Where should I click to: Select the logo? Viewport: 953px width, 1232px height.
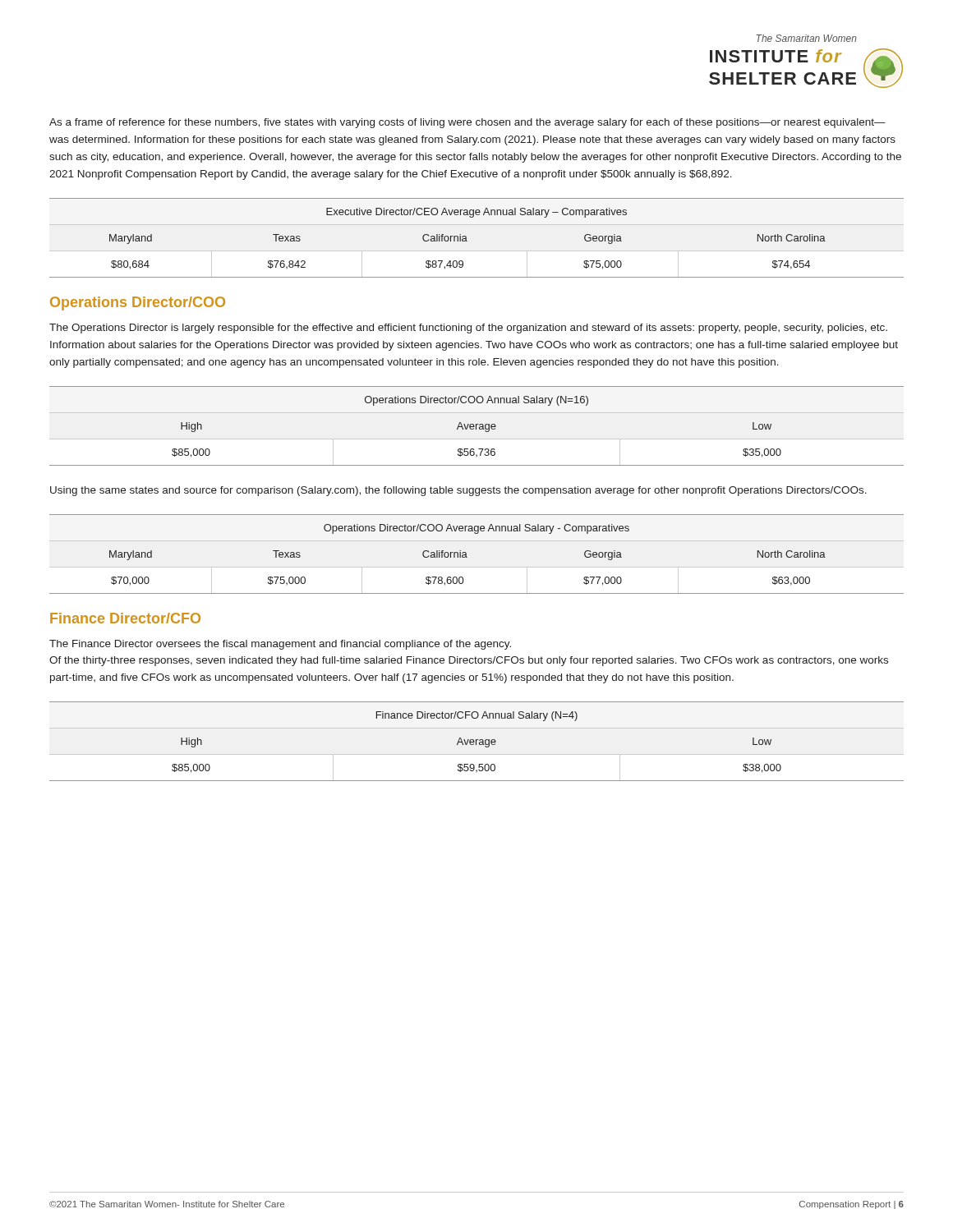coord(476,61)
